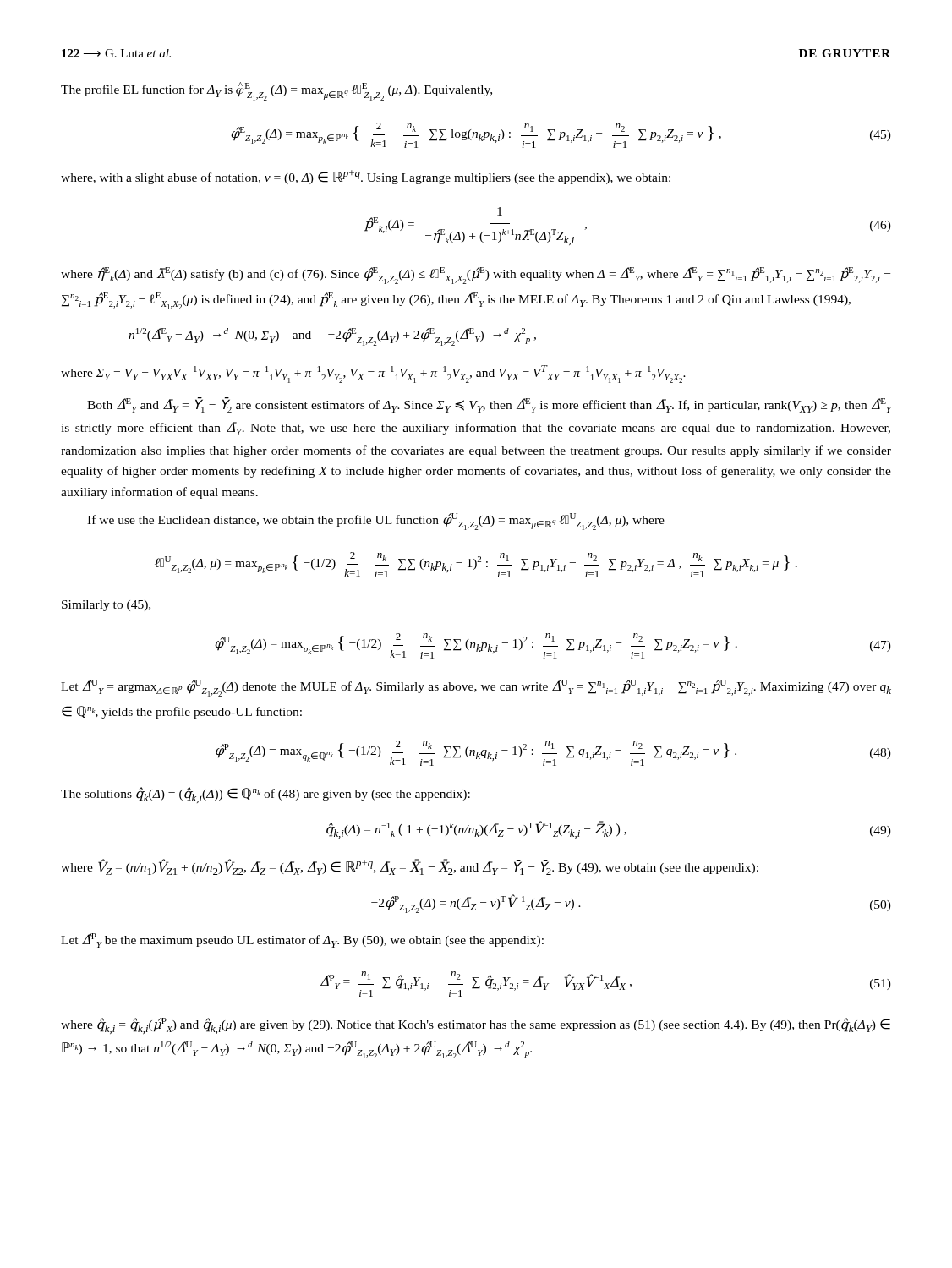Viewport: 952px width, 1268px height.
Task: Where is the formula that starts "−2φ̂PZ1,Z2(Δ) = n(Δ̄Z − ν)TV̂−1Z(Δ̄Z"?
Action: pos(476,904)
